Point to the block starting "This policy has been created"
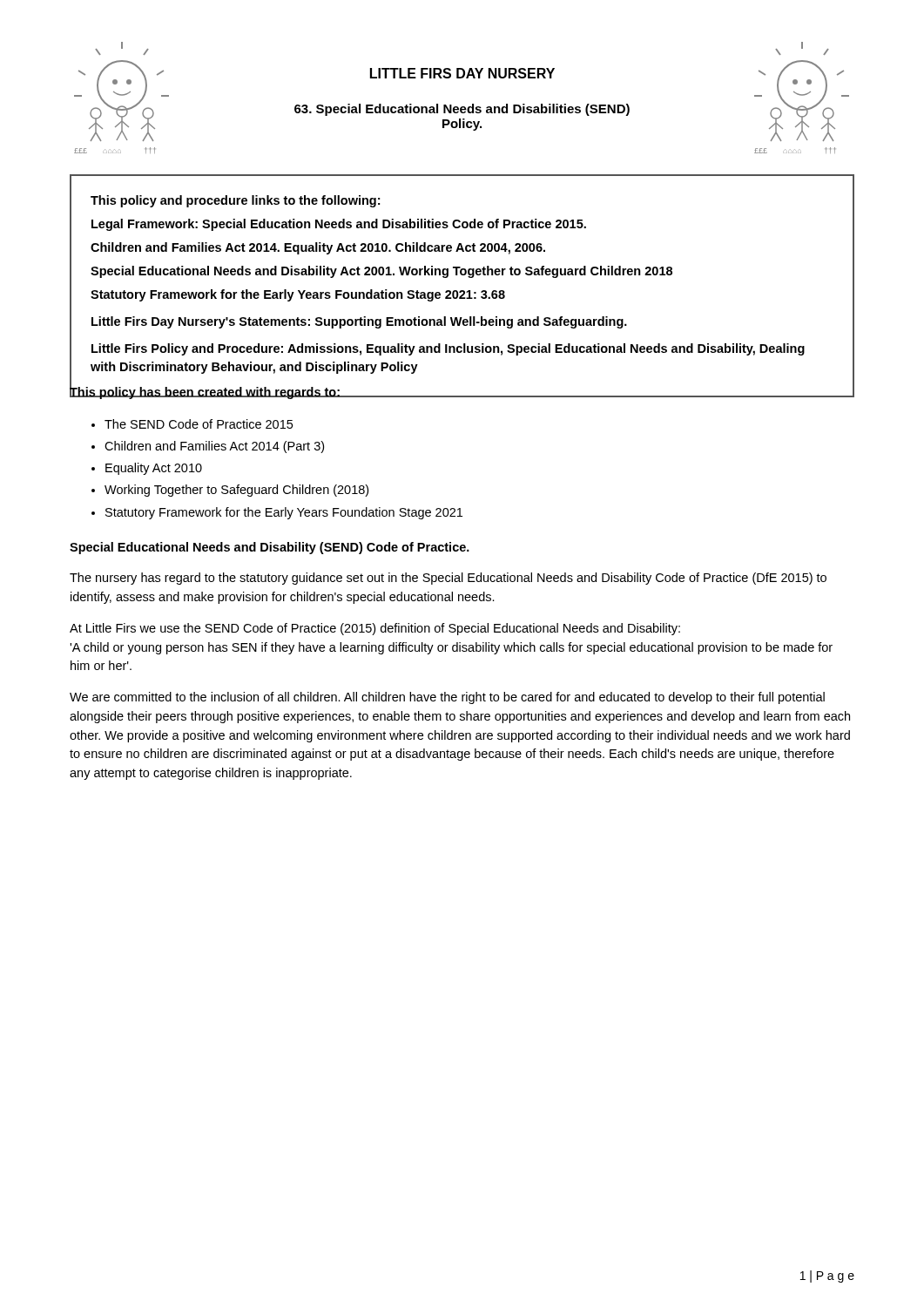Screen dimensions: 1307x924 coord(205,392)
